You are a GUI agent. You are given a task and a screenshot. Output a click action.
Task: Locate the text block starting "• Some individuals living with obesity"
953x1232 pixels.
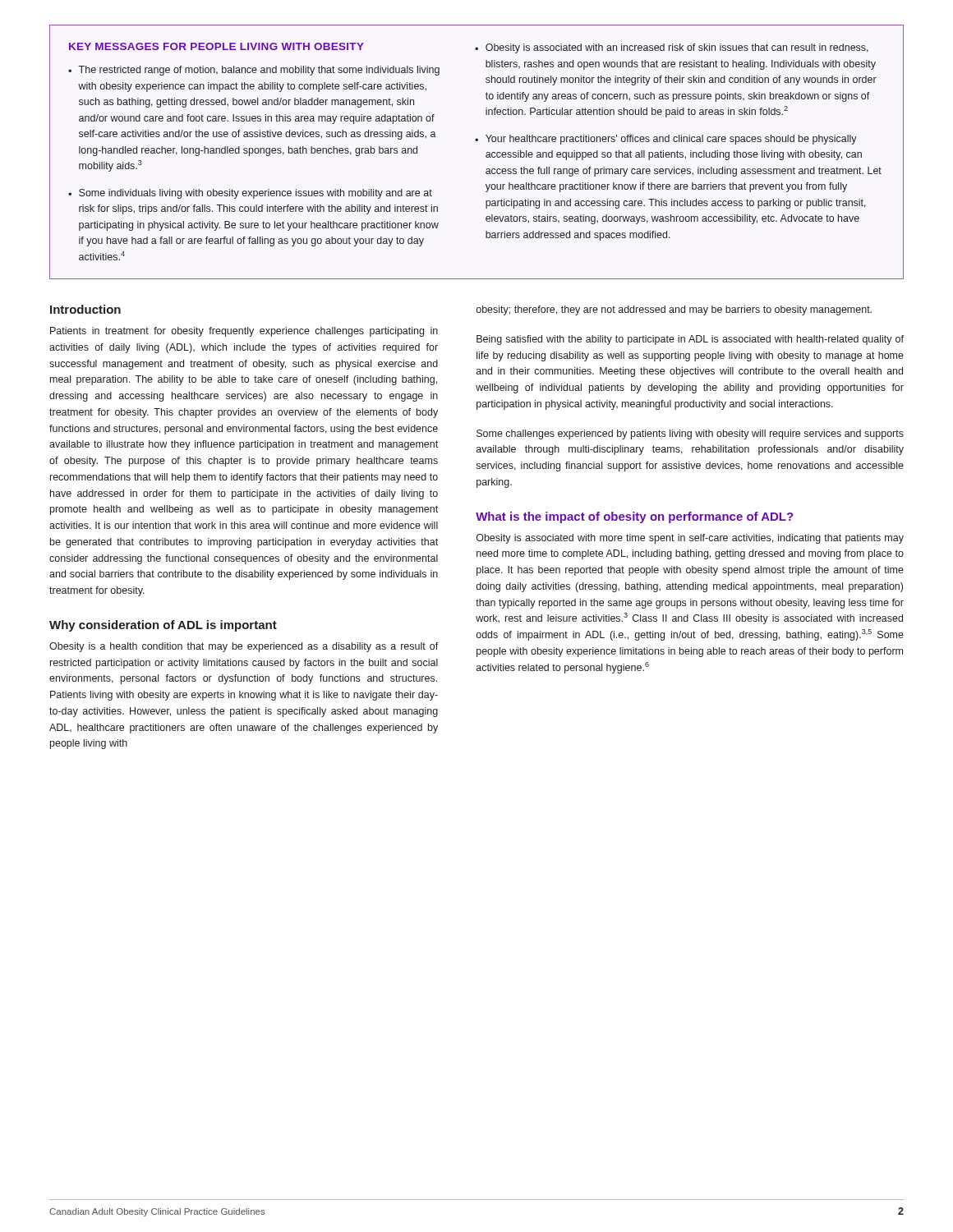[x=257, y=225]
